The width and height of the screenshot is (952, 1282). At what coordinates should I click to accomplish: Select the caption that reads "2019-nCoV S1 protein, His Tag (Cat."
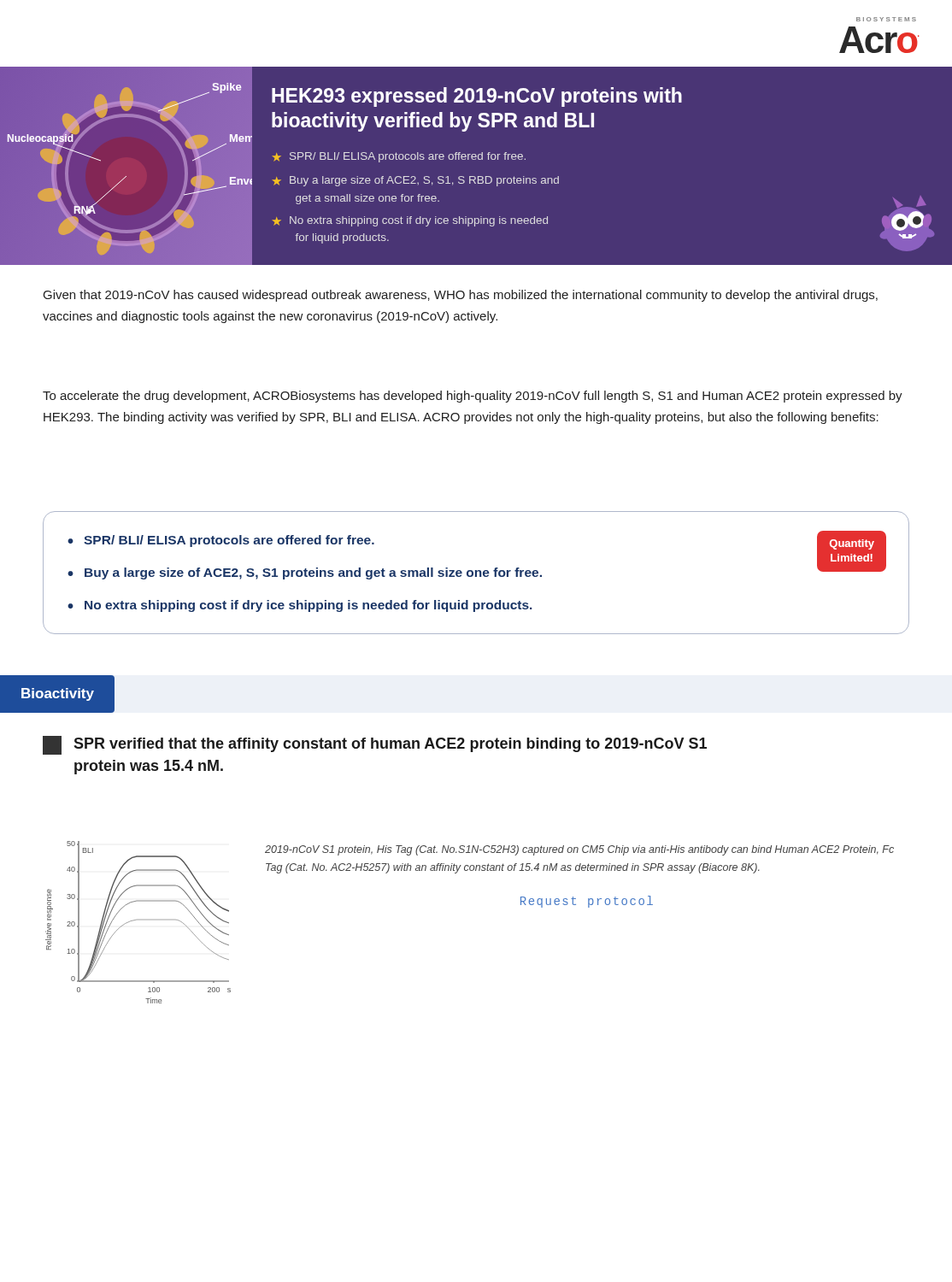(580, 858)
